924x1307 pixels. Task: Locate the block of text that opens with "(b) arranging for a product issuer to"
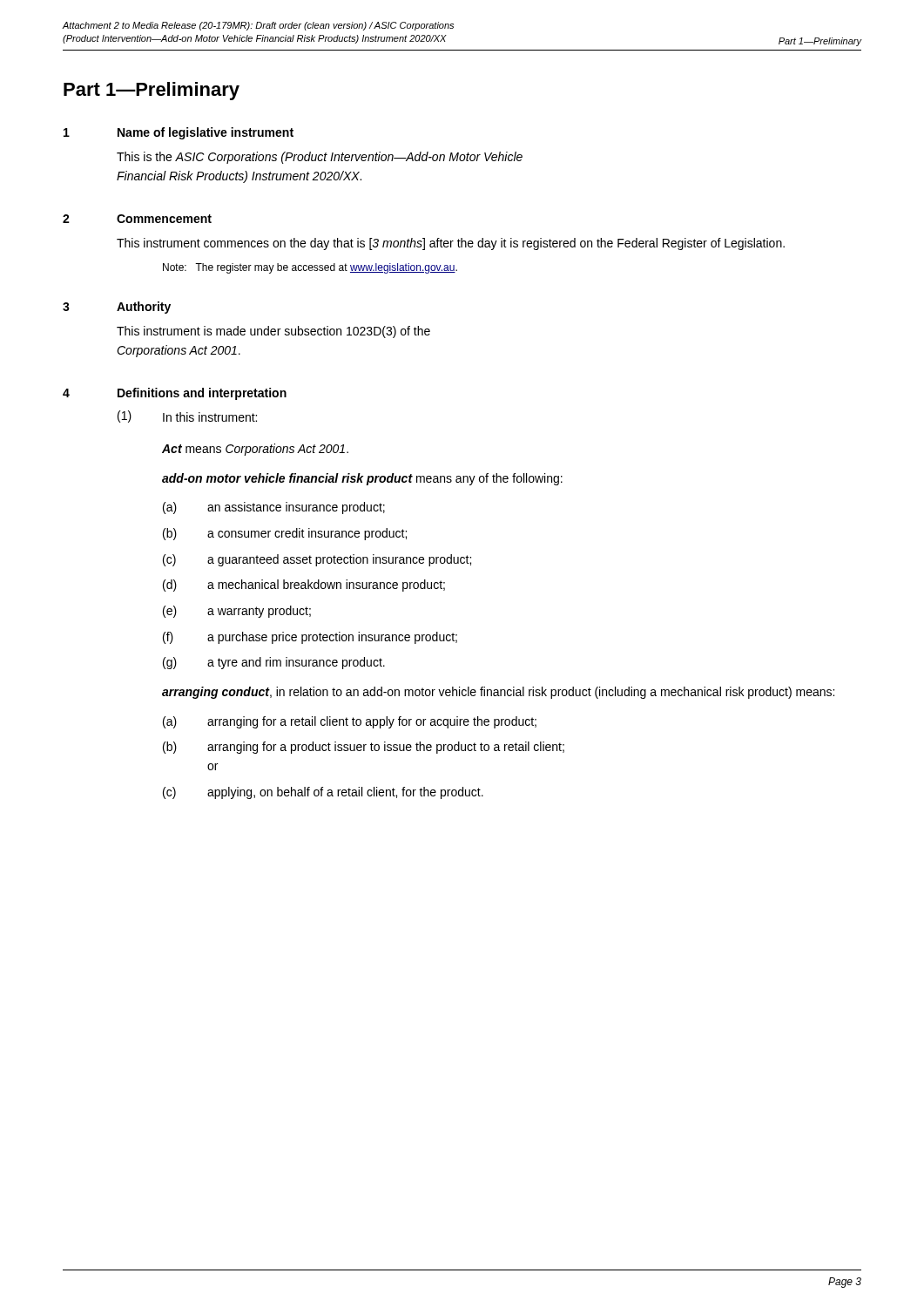pyautogui.click(x=512, y=757)
